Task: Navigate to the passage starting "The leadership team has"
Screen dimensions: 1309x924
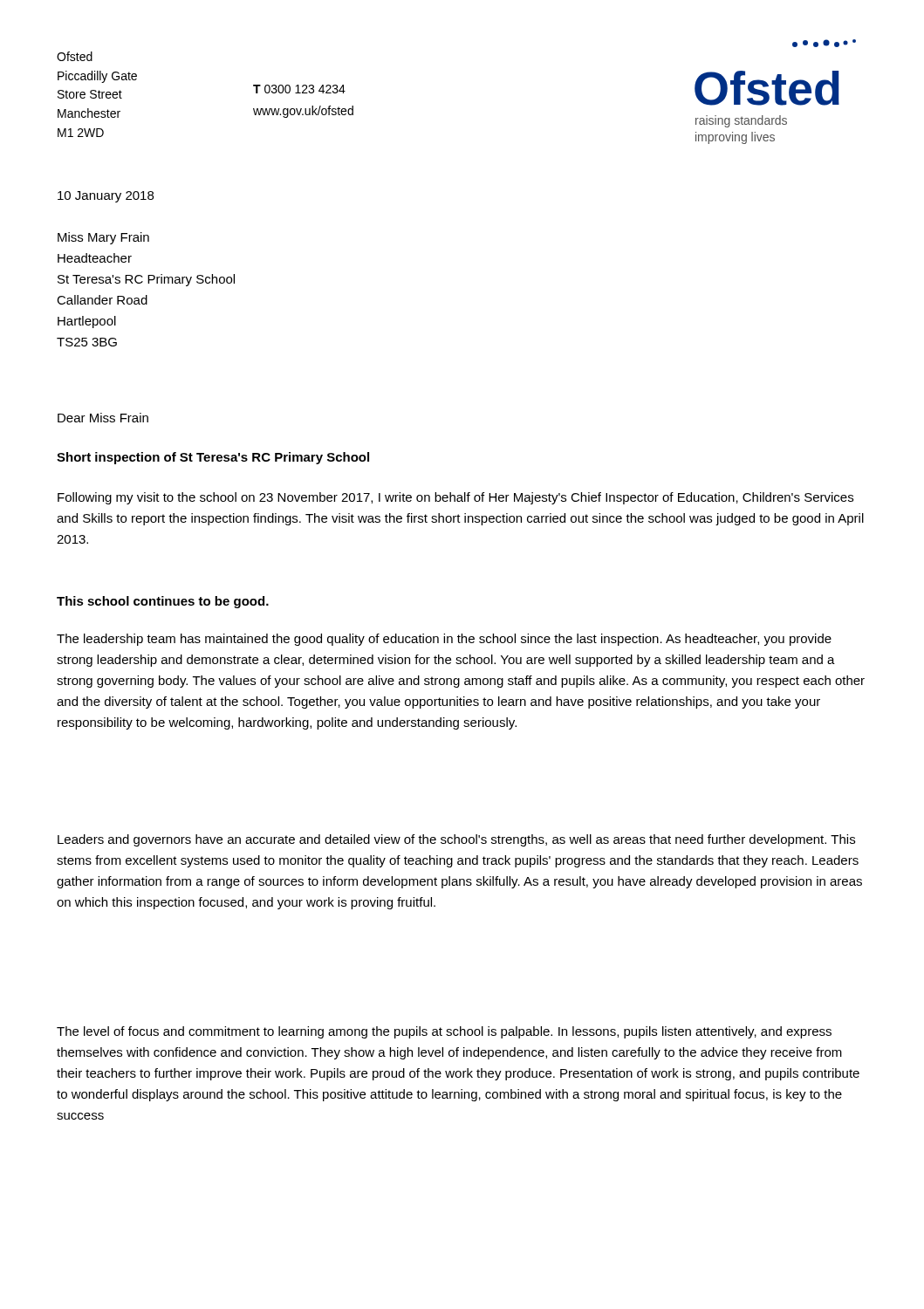Action: 461,680
